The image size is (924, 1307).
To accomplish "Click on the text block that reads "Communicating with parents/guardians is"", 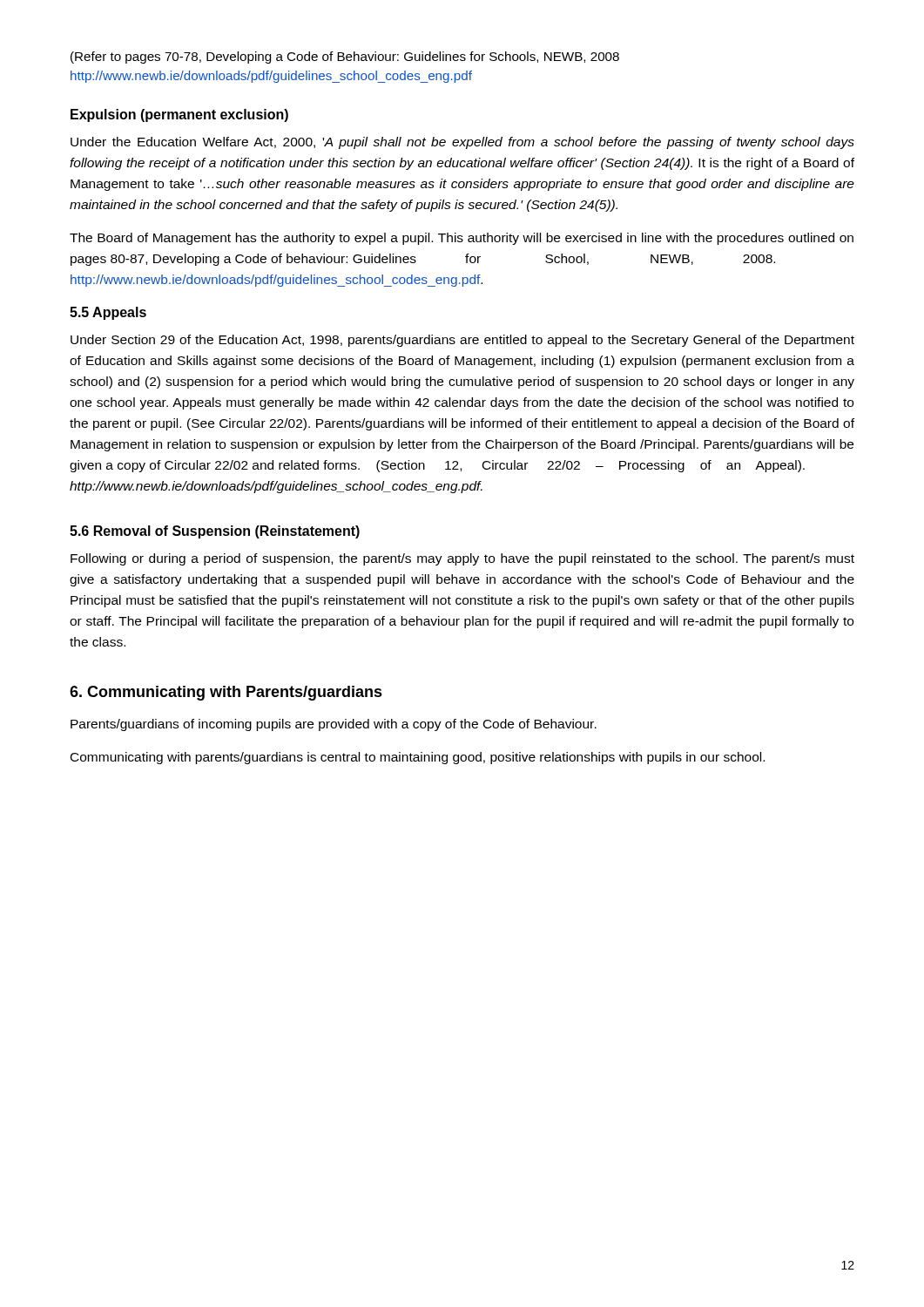I will [x=462, y=757].
